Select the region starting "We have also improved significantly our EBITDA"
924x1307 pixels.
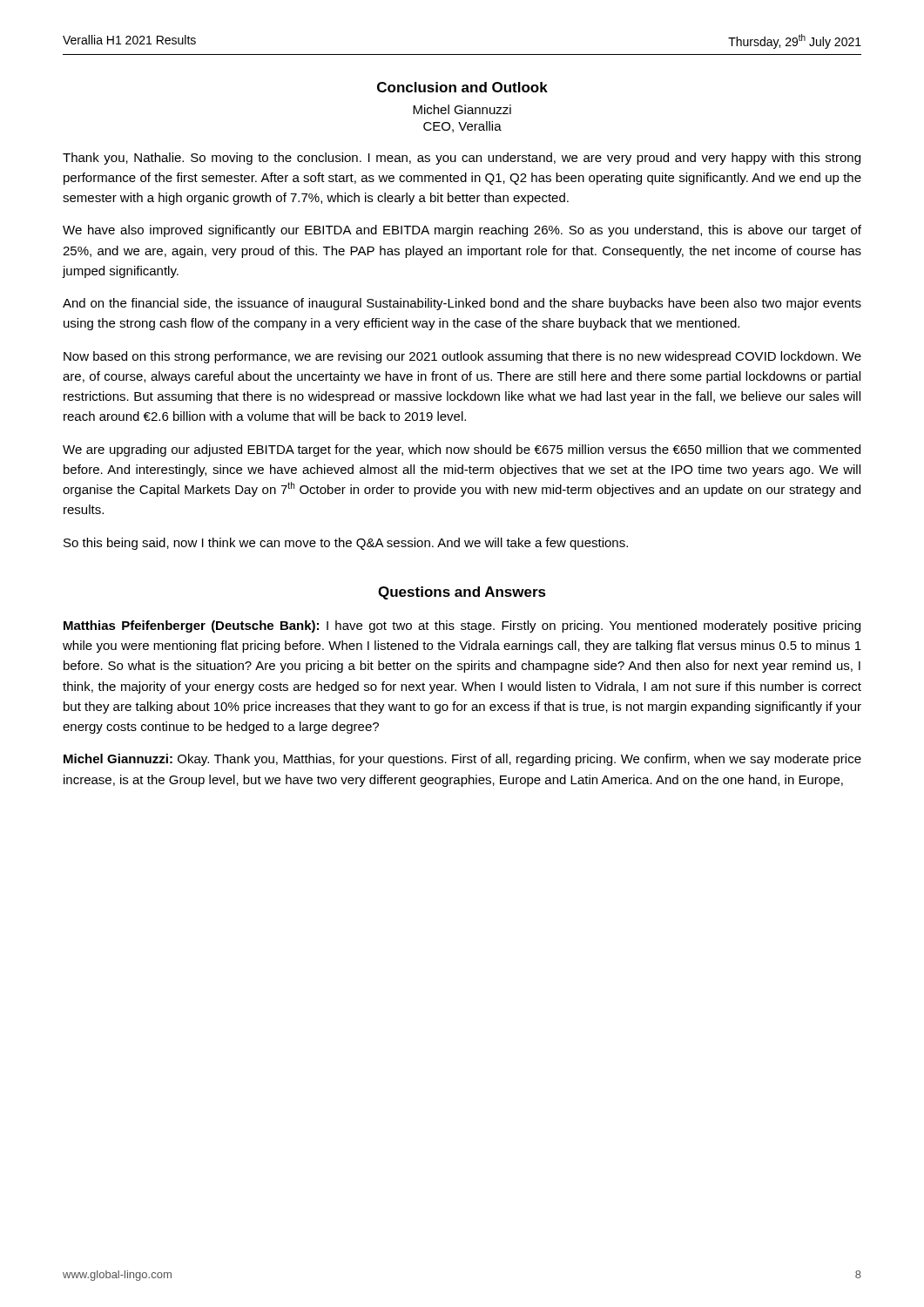point(462,250)
